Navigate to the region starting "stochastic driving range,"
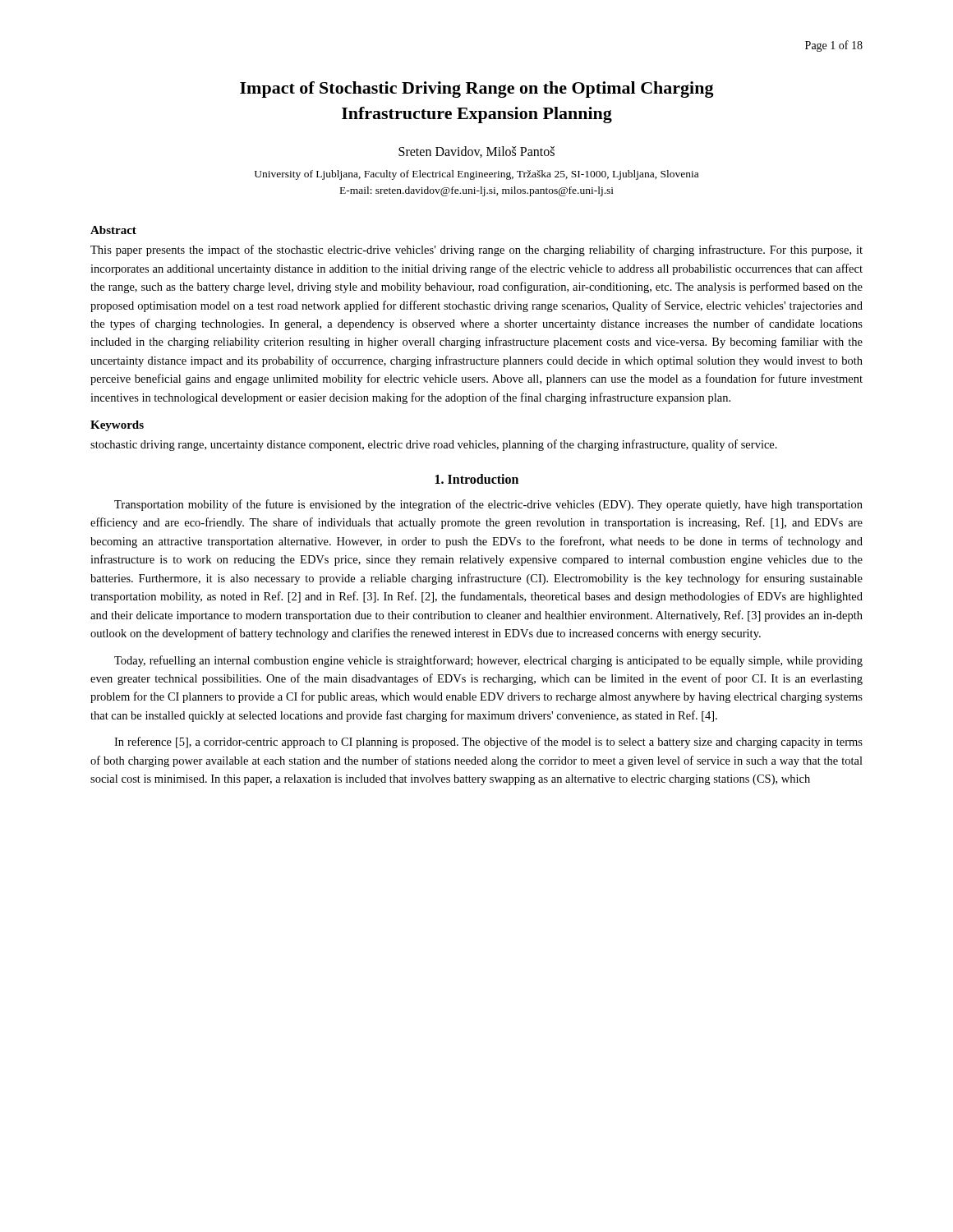The width and height of the screenshot is (953, 1232). click(434, 445)
